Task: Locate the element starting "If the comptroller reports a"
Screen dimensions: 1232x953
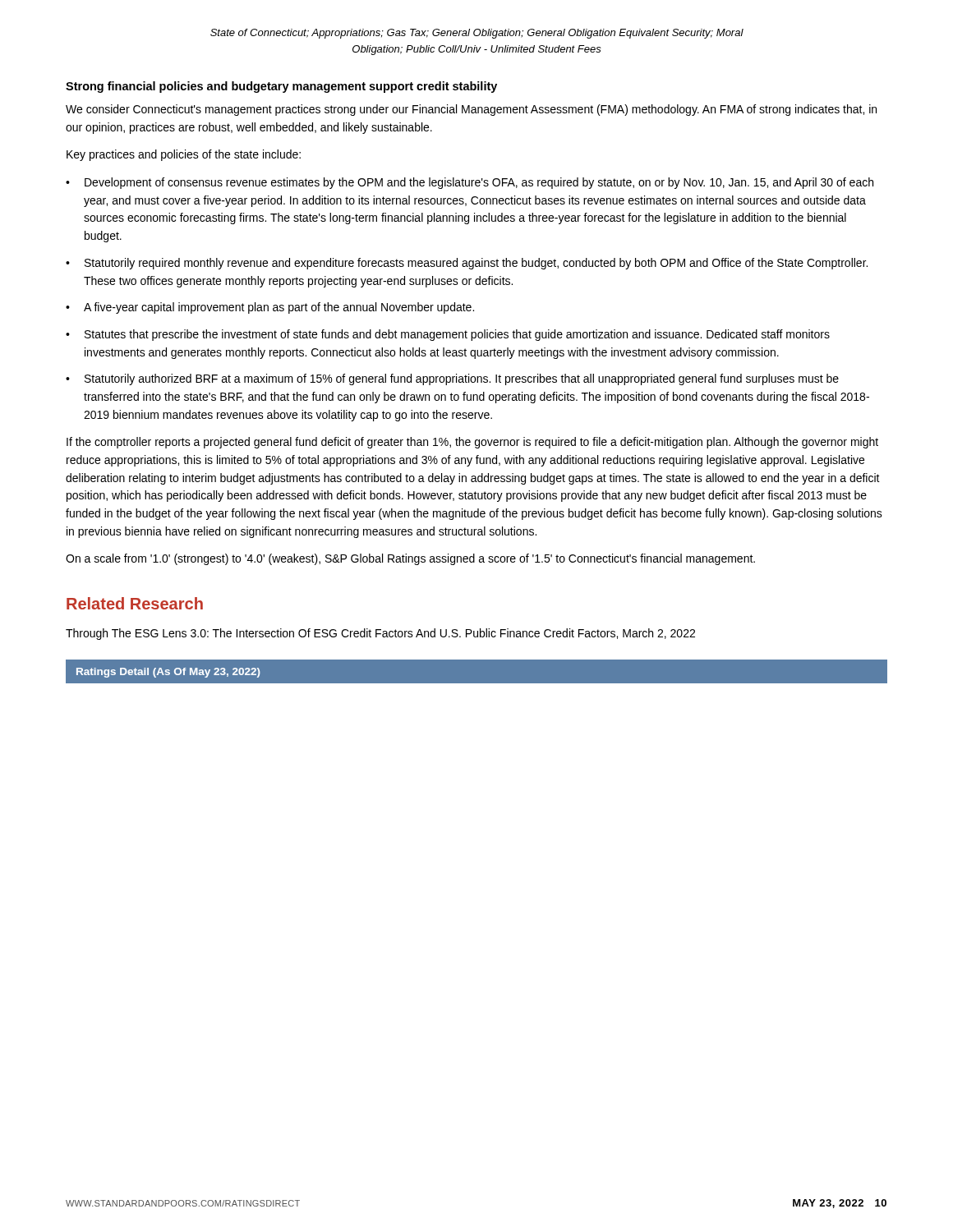Action: 474,487
